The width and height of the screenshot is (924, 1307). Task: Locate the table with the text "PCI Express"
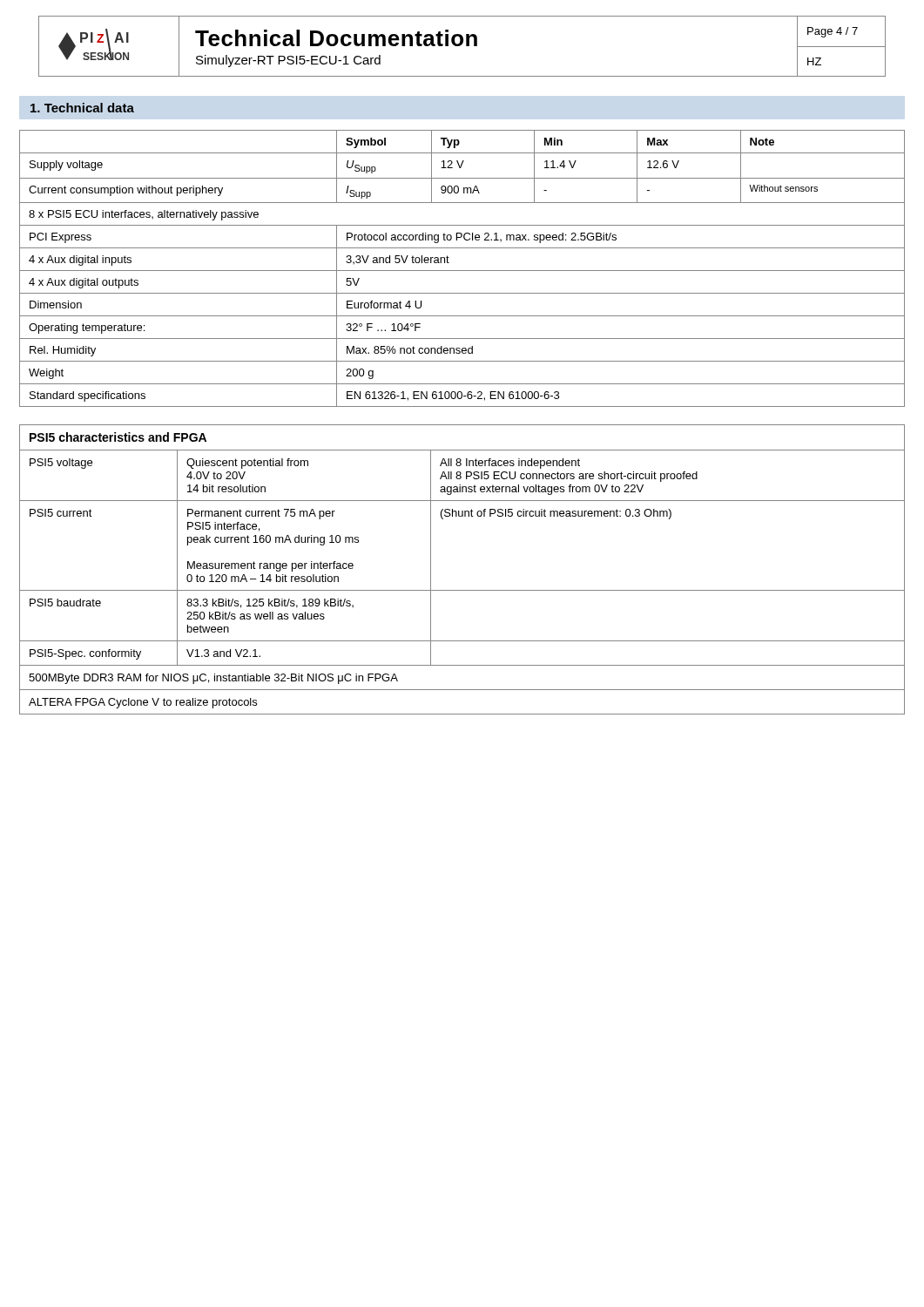click(462, 268)
